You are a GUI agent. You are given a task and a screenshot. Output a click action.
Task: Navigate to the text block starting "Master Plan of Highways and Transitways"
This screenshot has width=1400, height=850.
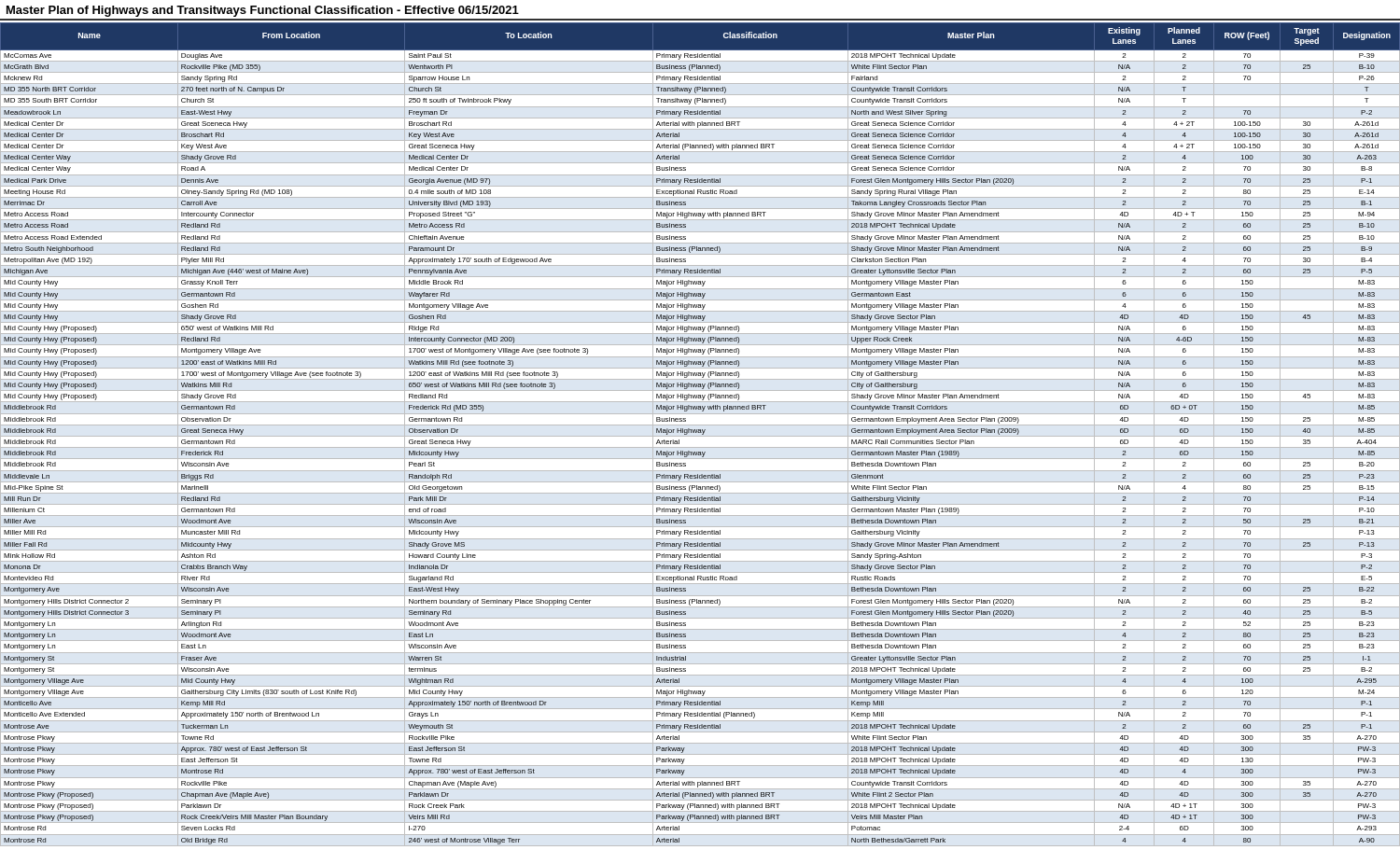tap(262, 10)
